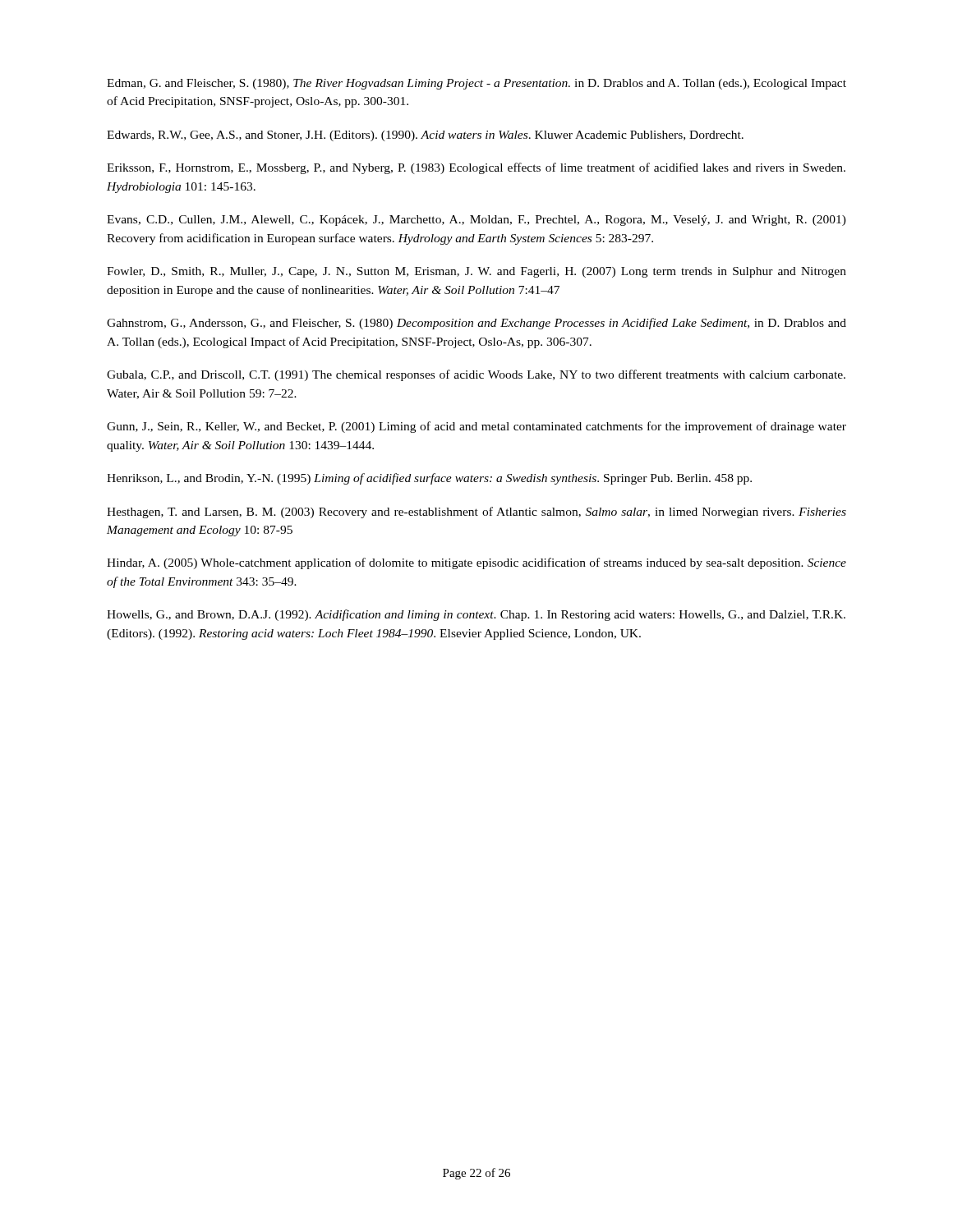Find the list item with the text "Edwards, R.W., Gee,"
Viewport: 953px width, 1232px height.
(x=425, y=134)
